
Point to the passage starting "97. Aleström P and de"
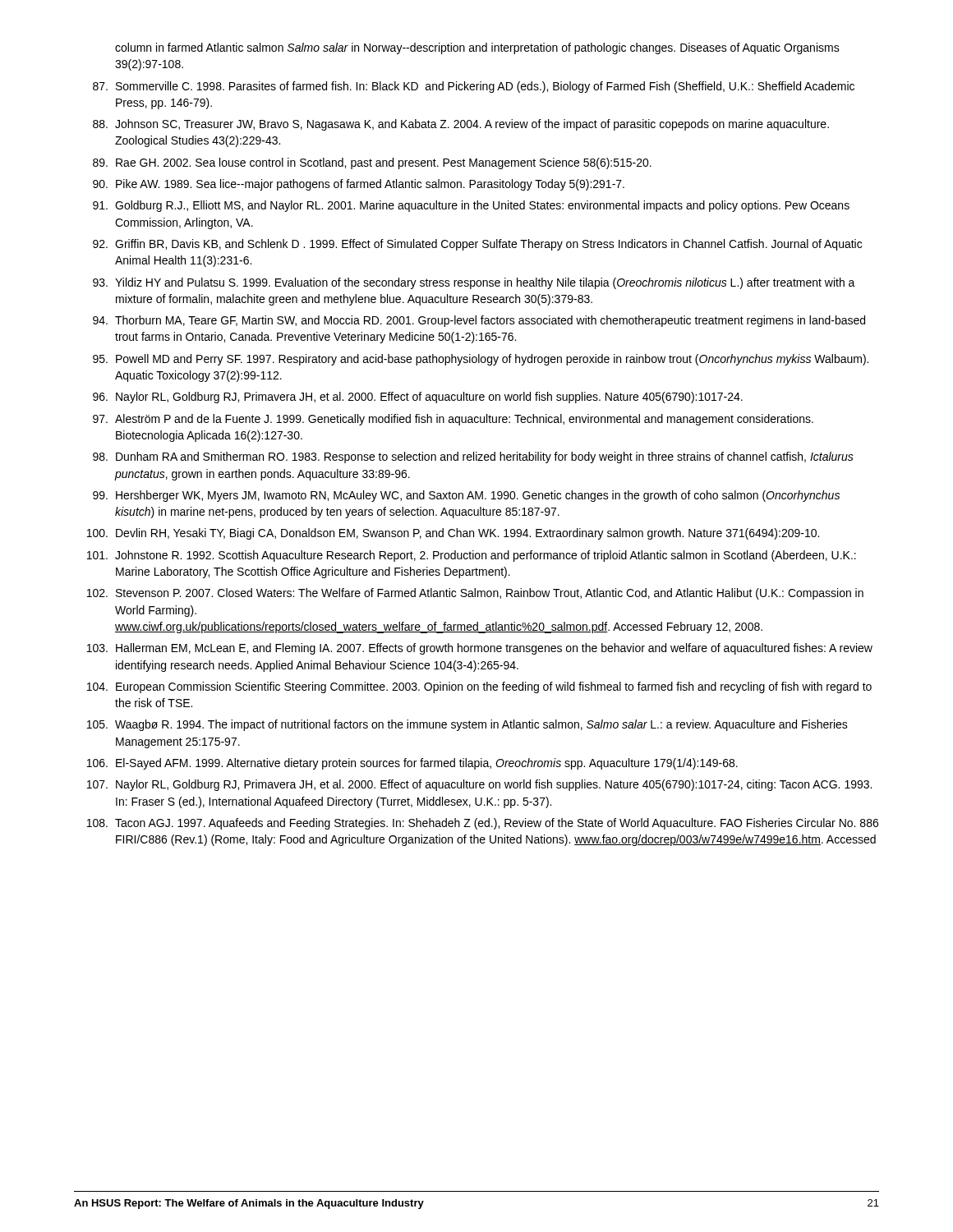click(x=476, y=427)
